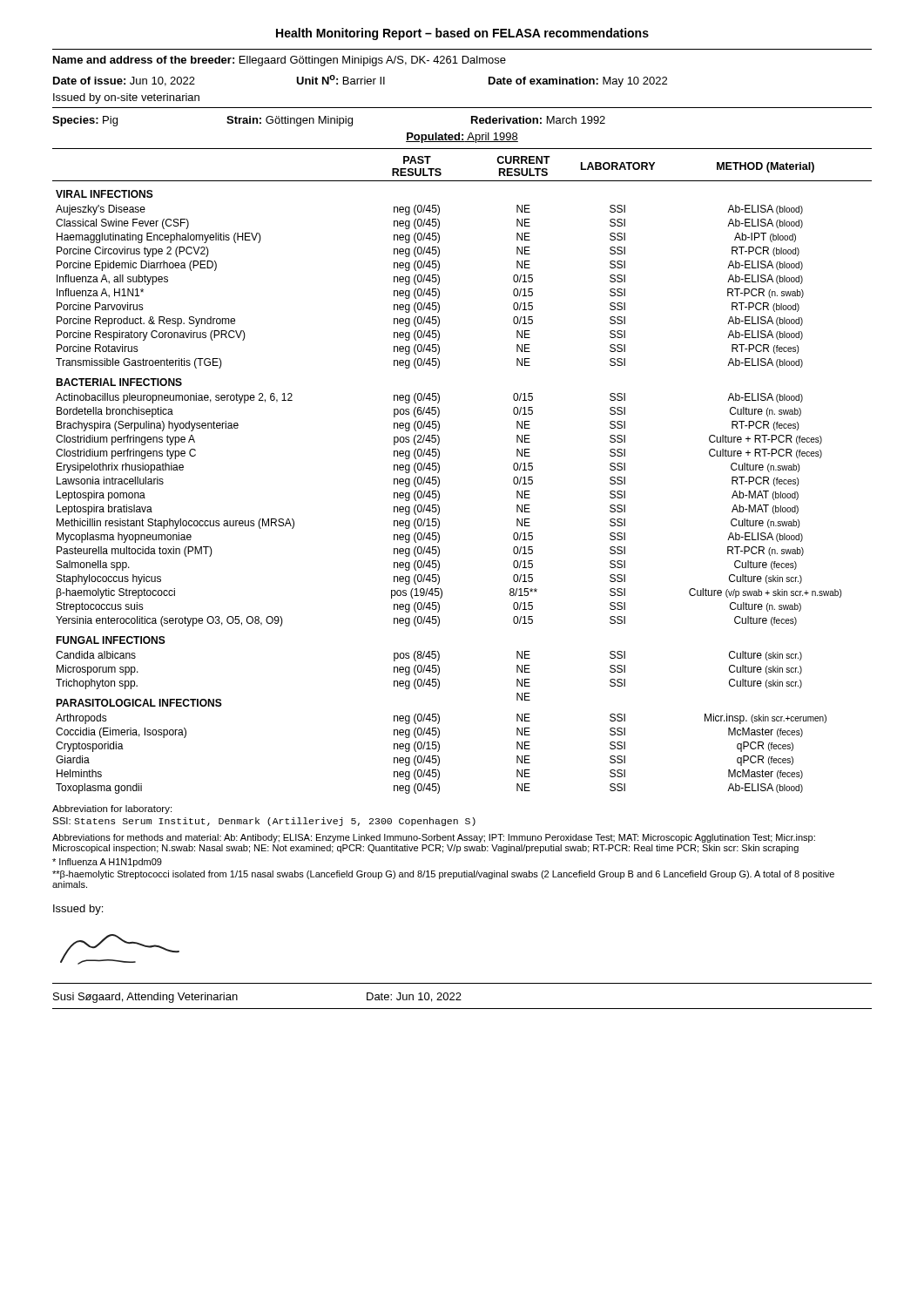Click on the footnote containing "Influenza A H1N1pdm09"

[462, 862]
